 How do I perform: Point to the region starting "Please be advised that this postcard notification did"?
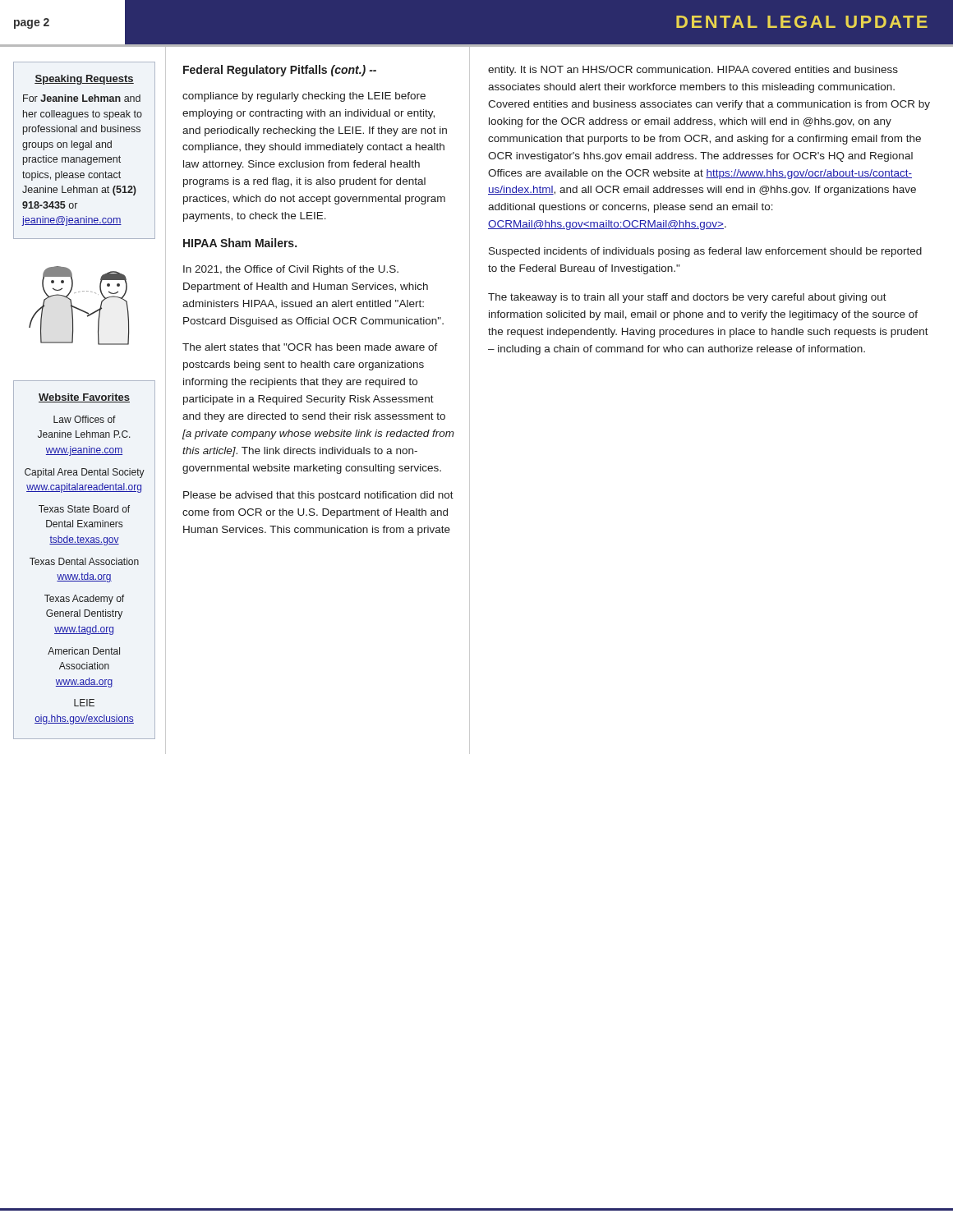pyautogui.click(x=318, y=512)
